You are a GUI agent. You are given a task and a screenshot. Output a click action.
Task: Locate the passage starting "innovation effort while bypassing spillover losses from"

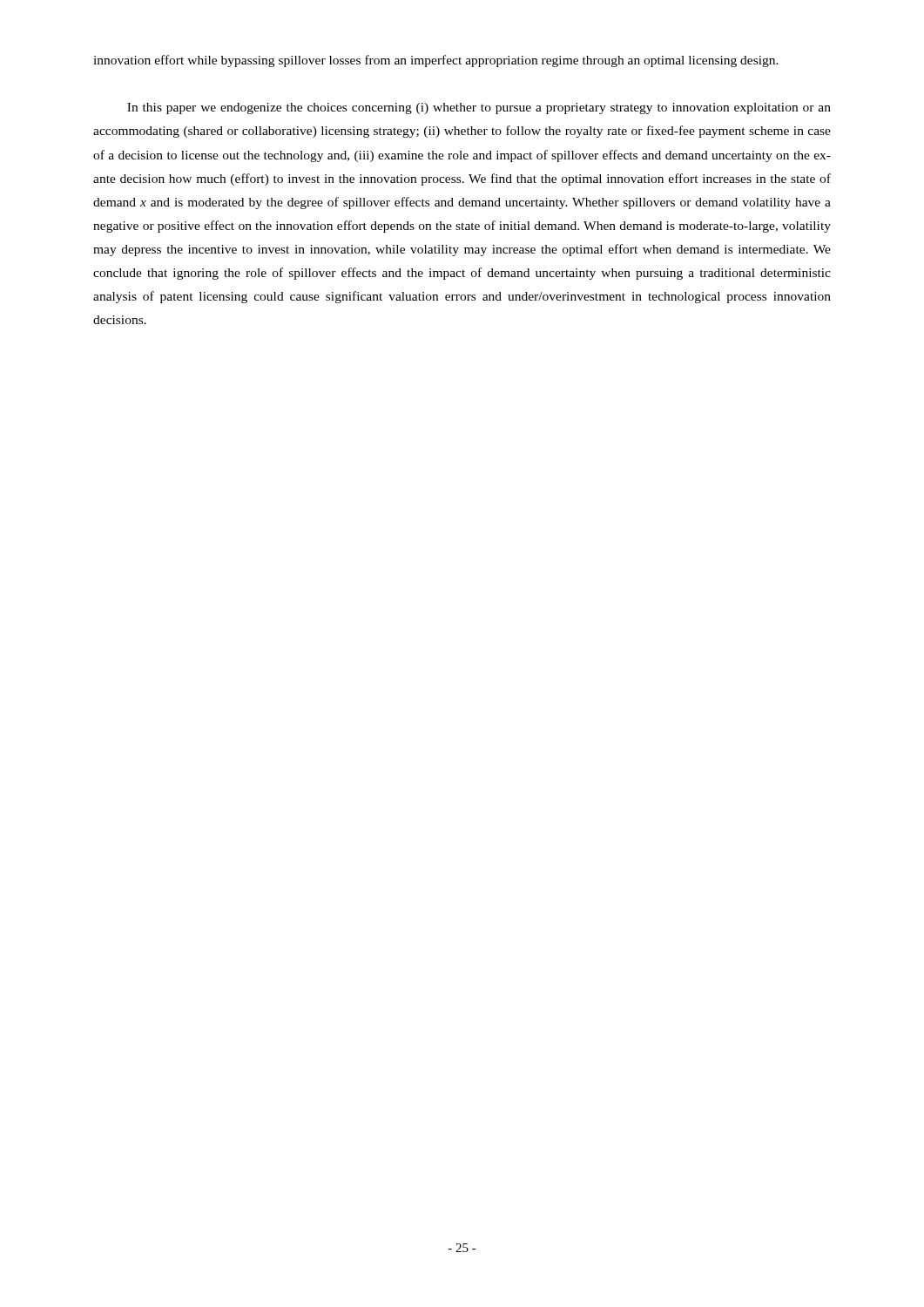436,60
